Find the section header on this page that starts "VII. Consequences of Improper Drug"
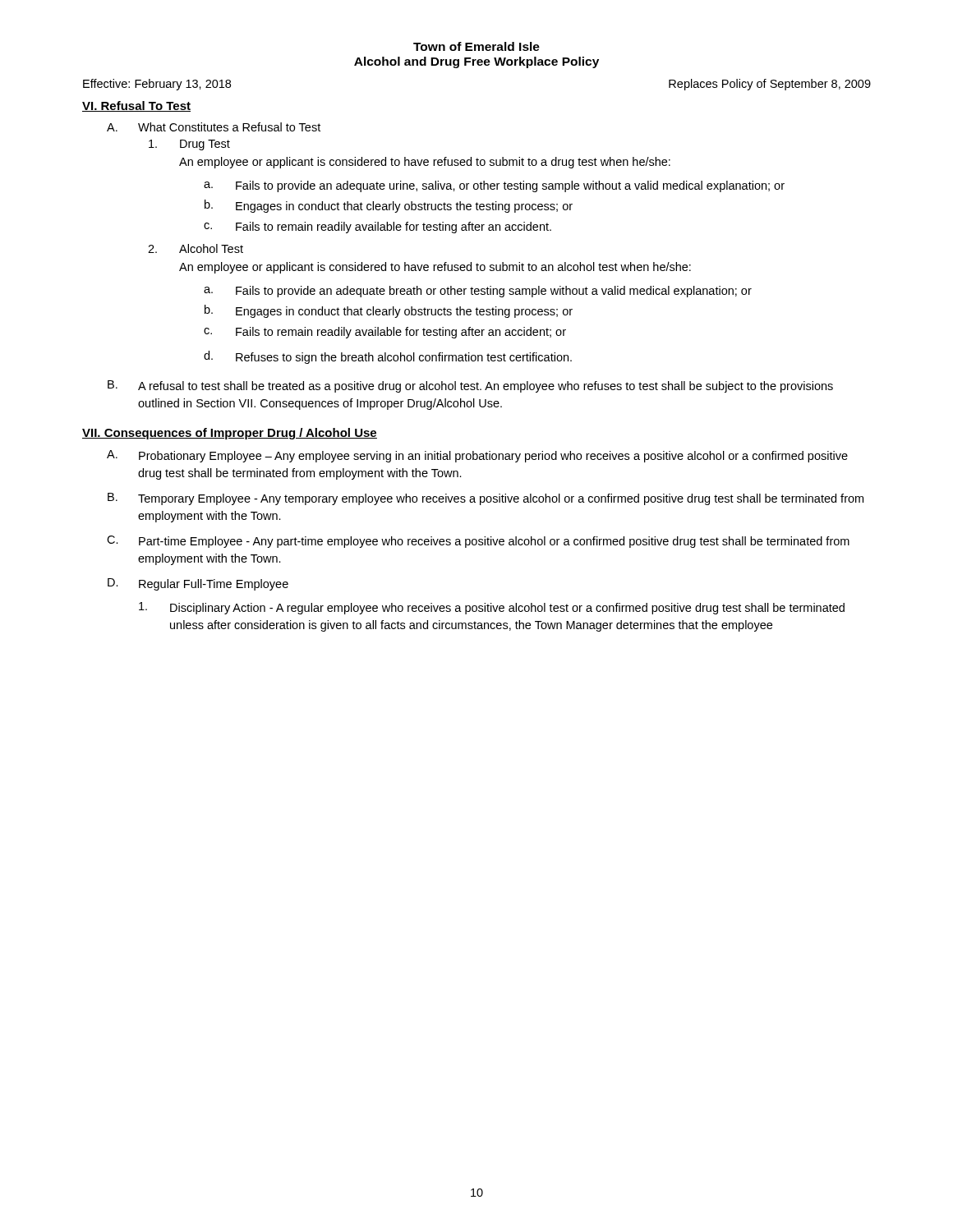The height and width of the screenshot is (1232, 953). click(x=229, y=433)
